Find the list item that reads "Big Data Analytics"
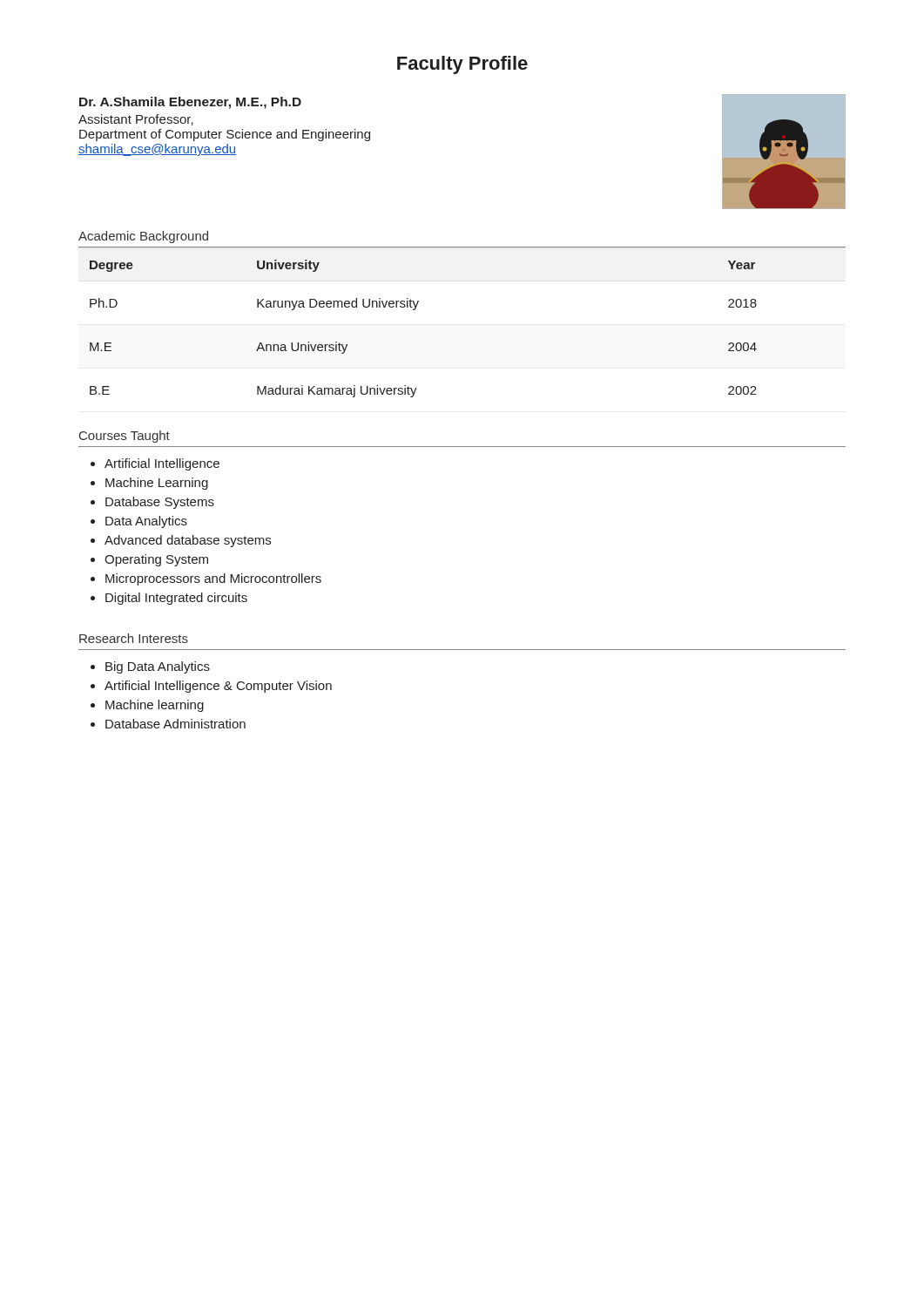924x1307 pixels. 157,666
